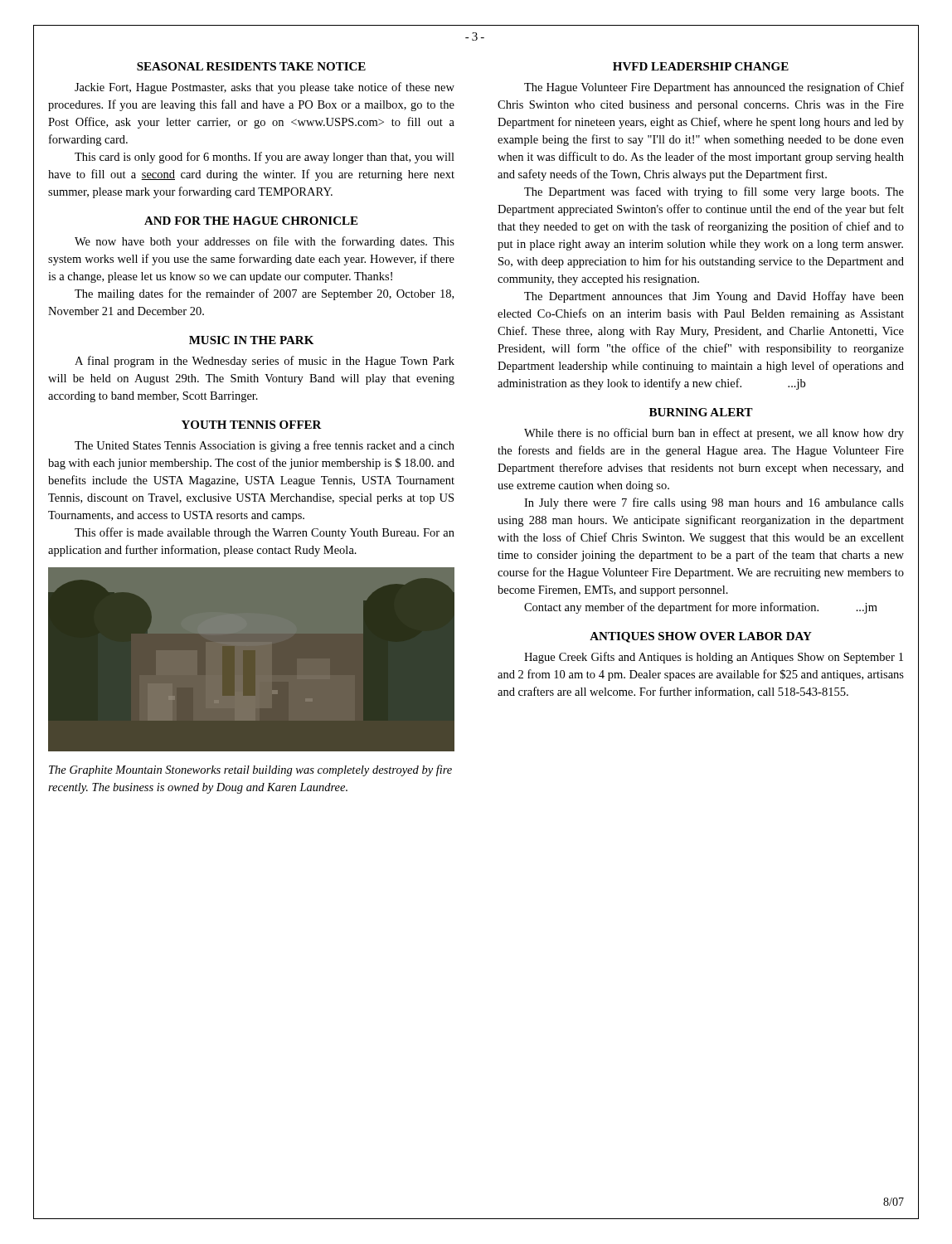The height and width of the screenshot is (1244, 952).
Task: Click the passage that begins "Hague Creek Gifts"
Action: 701,675
